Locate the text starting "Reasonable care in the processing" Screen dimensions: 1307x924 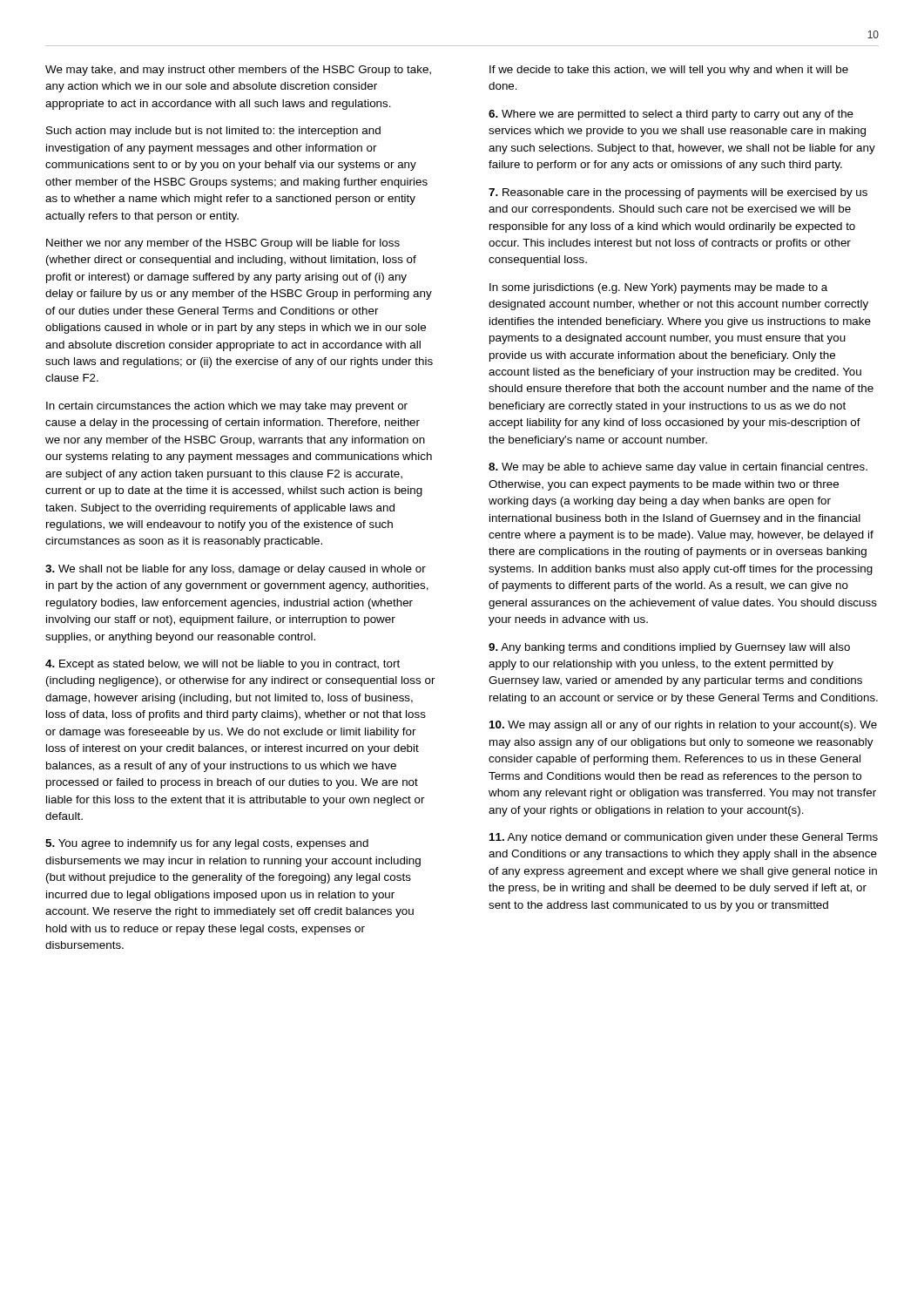678,226
